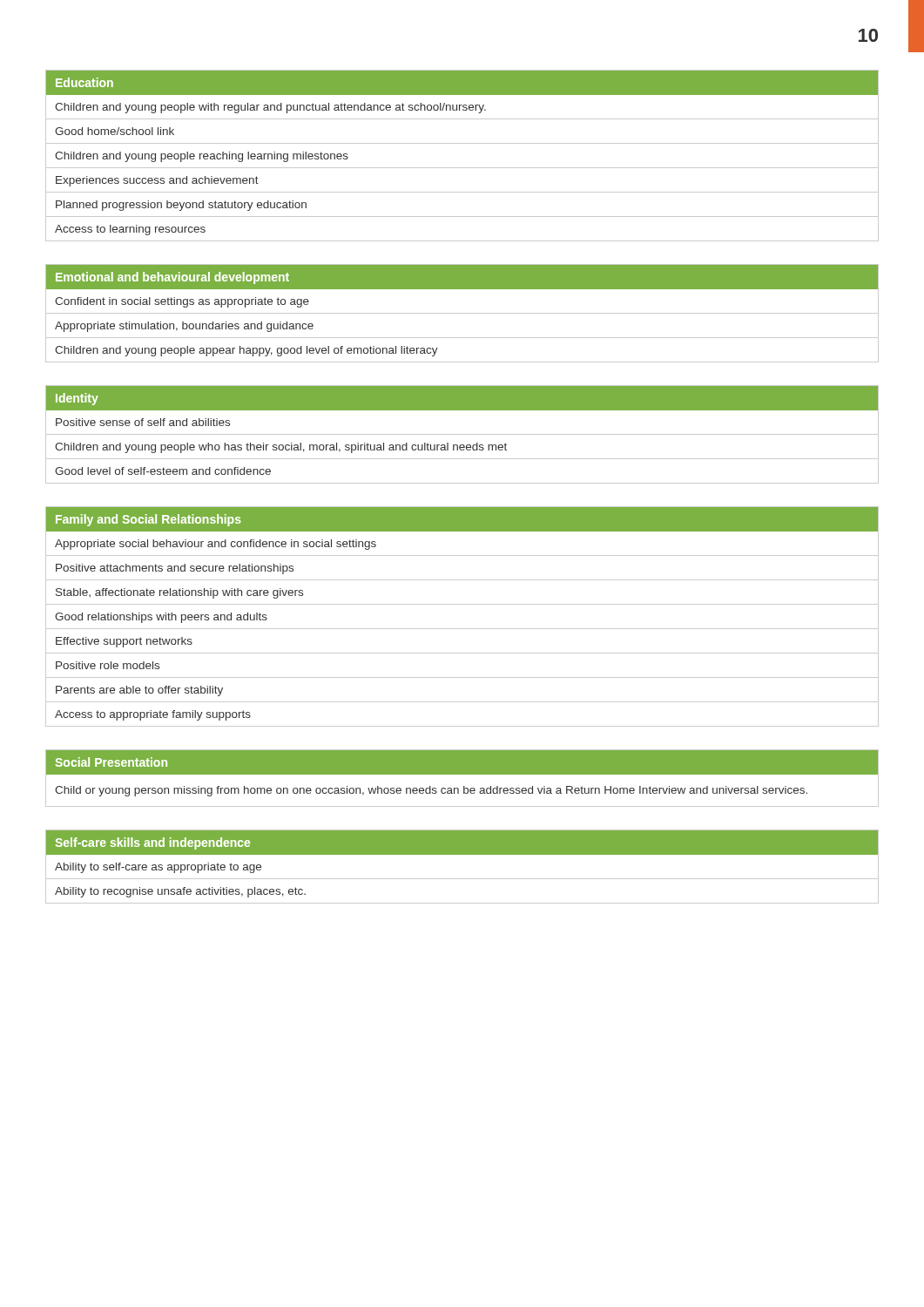Find the text starting "Access to appropriate family supports"
Viewport: 924px width, 1307px height.
tap(153, 714)
